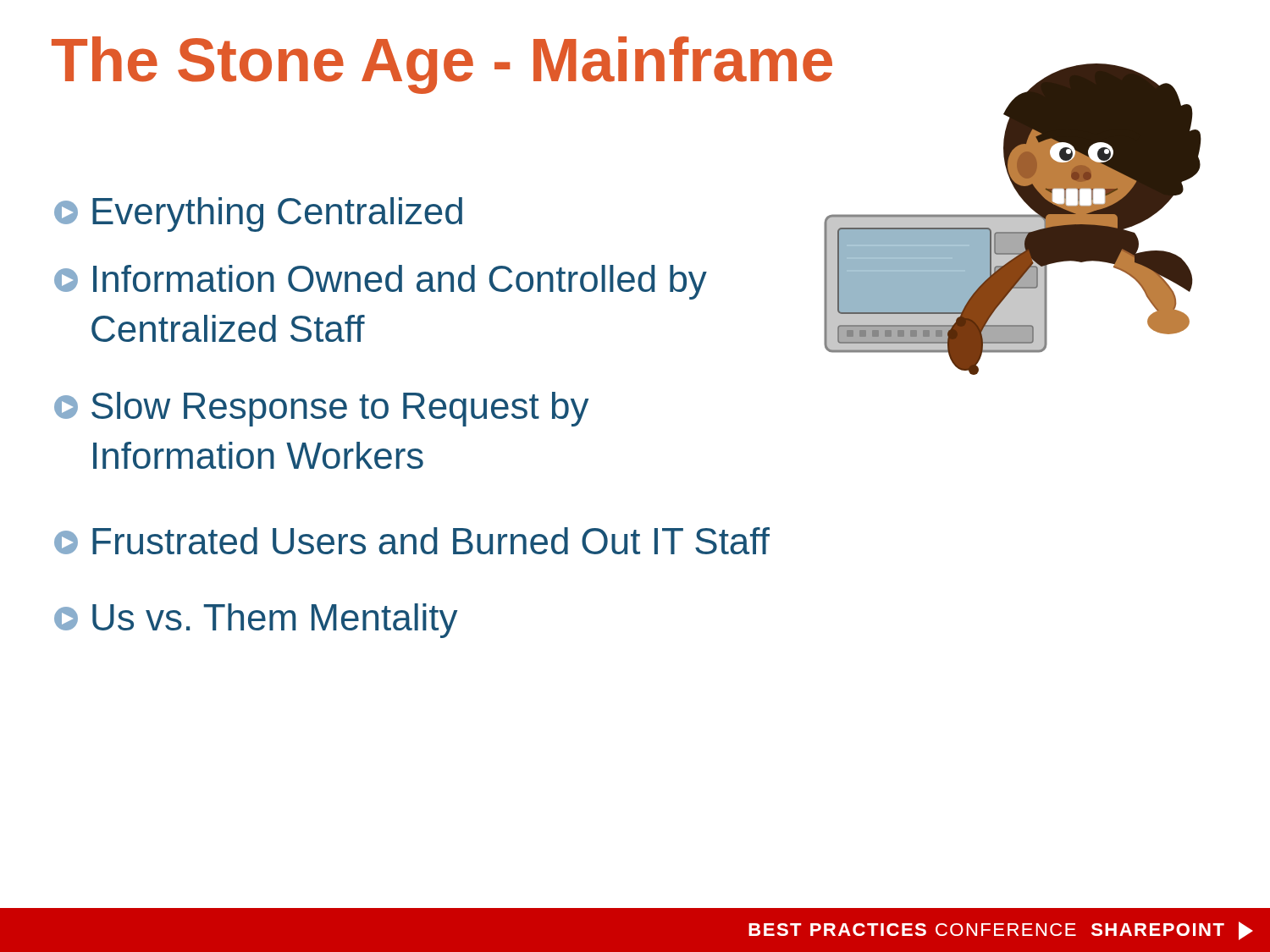Find the passage starting "Us vs. Them Mentality"
Image resolution: width=1270 pixels, height=952 pixels.
254,619
